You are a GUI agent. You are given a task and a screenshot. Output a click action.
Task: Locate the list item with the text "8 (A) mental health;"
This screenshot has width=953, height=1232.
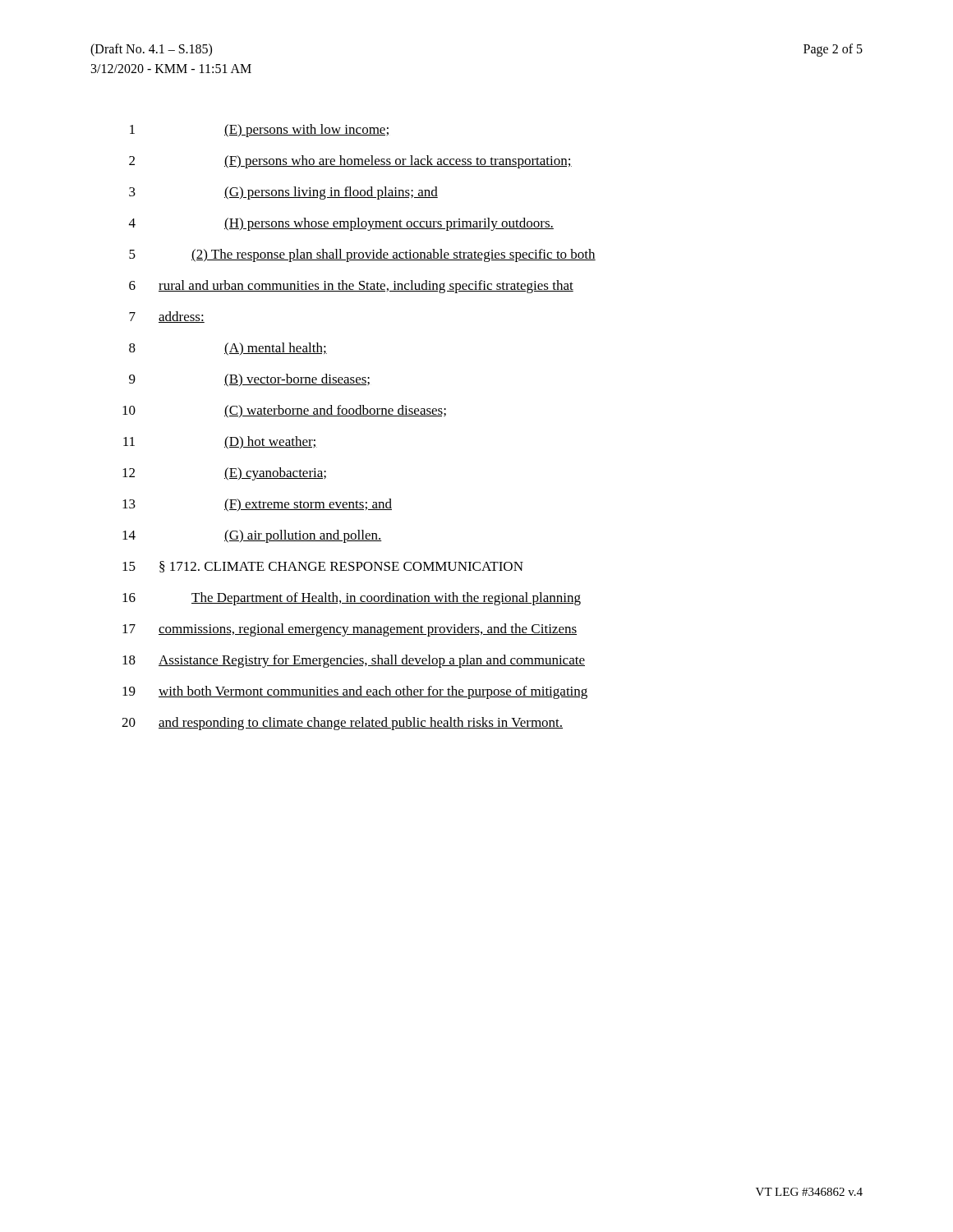pos(228,349)
